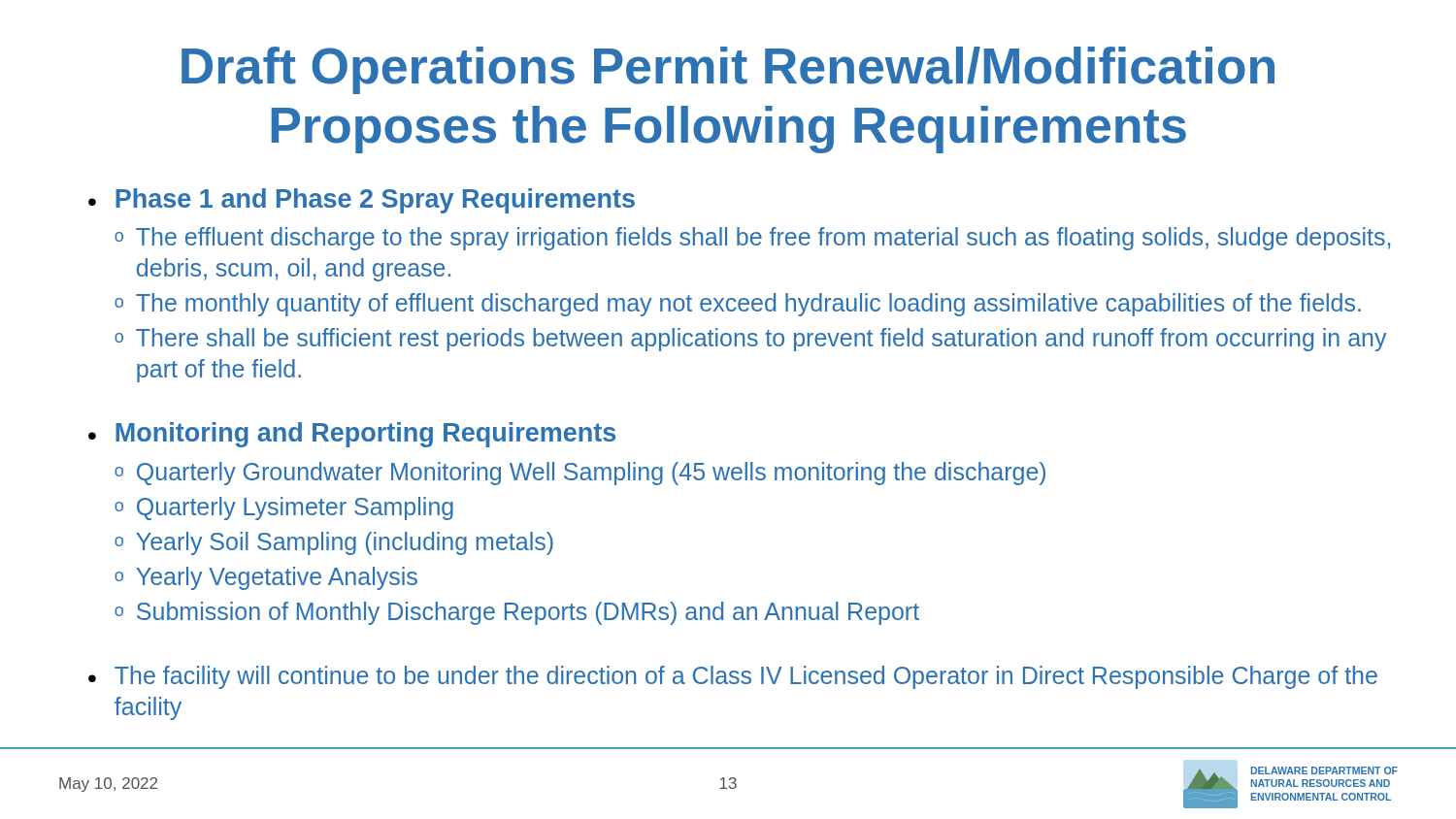Where is the passage that starts "o Submission of Monthly Discharge Reports"?
1456x819 pixels.
(x=517, y=612)
